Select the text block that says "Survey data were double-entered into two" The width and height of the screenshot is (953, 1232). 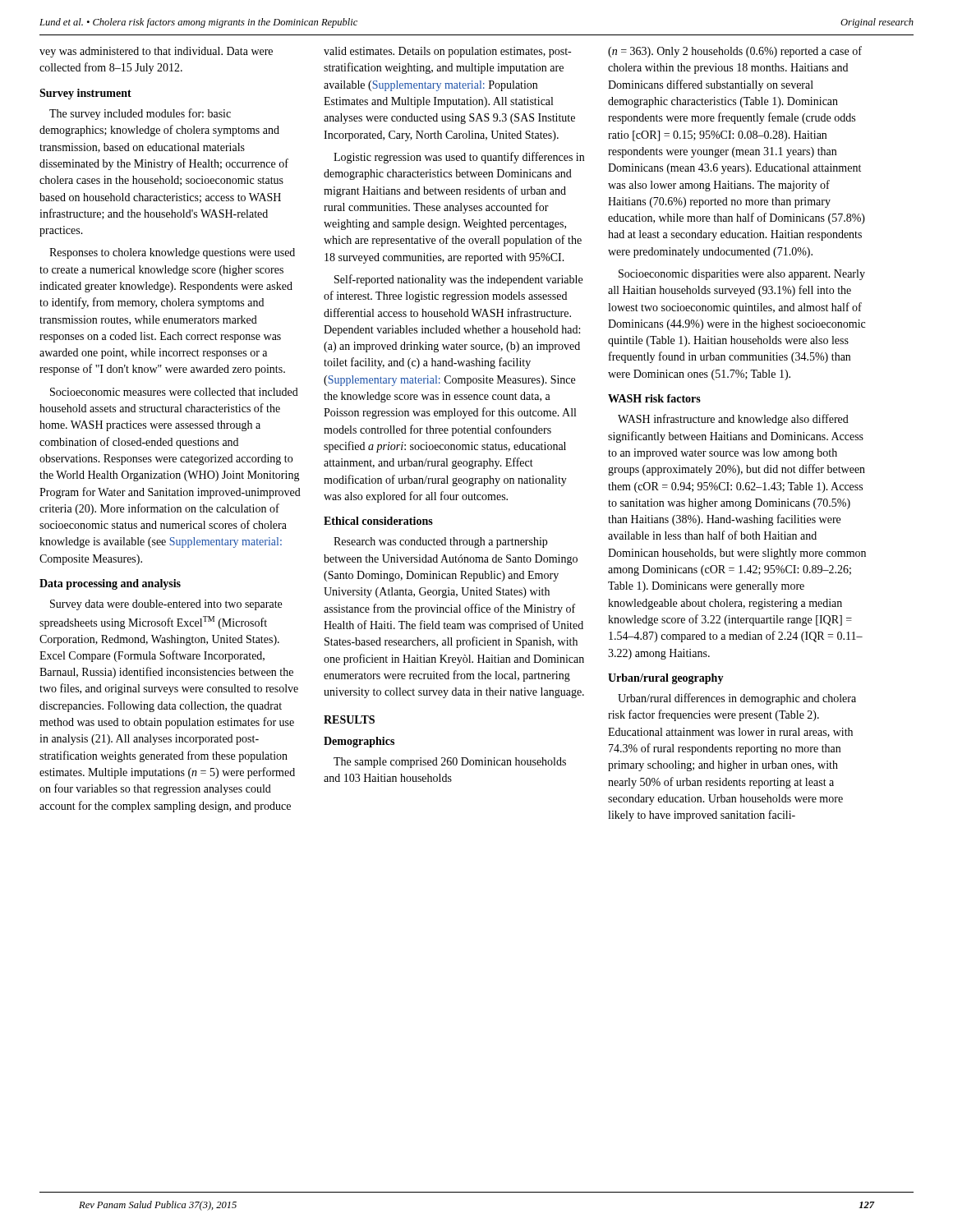(x=170, y=706)
